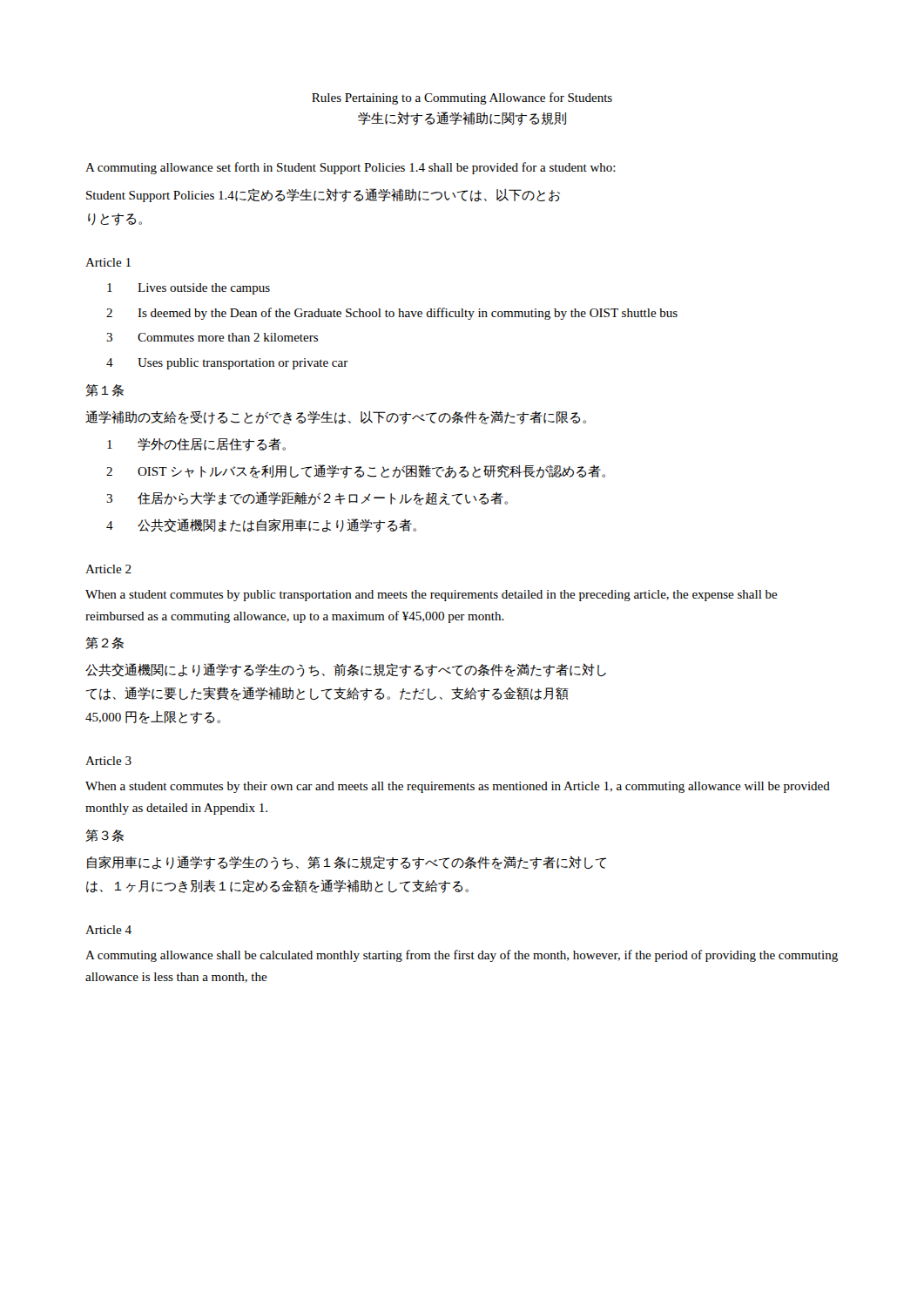Point to the block starting "Rules Pertaining to a Commuting Allowance"
Screen dimensions: 1307x924
pos(462,108)
